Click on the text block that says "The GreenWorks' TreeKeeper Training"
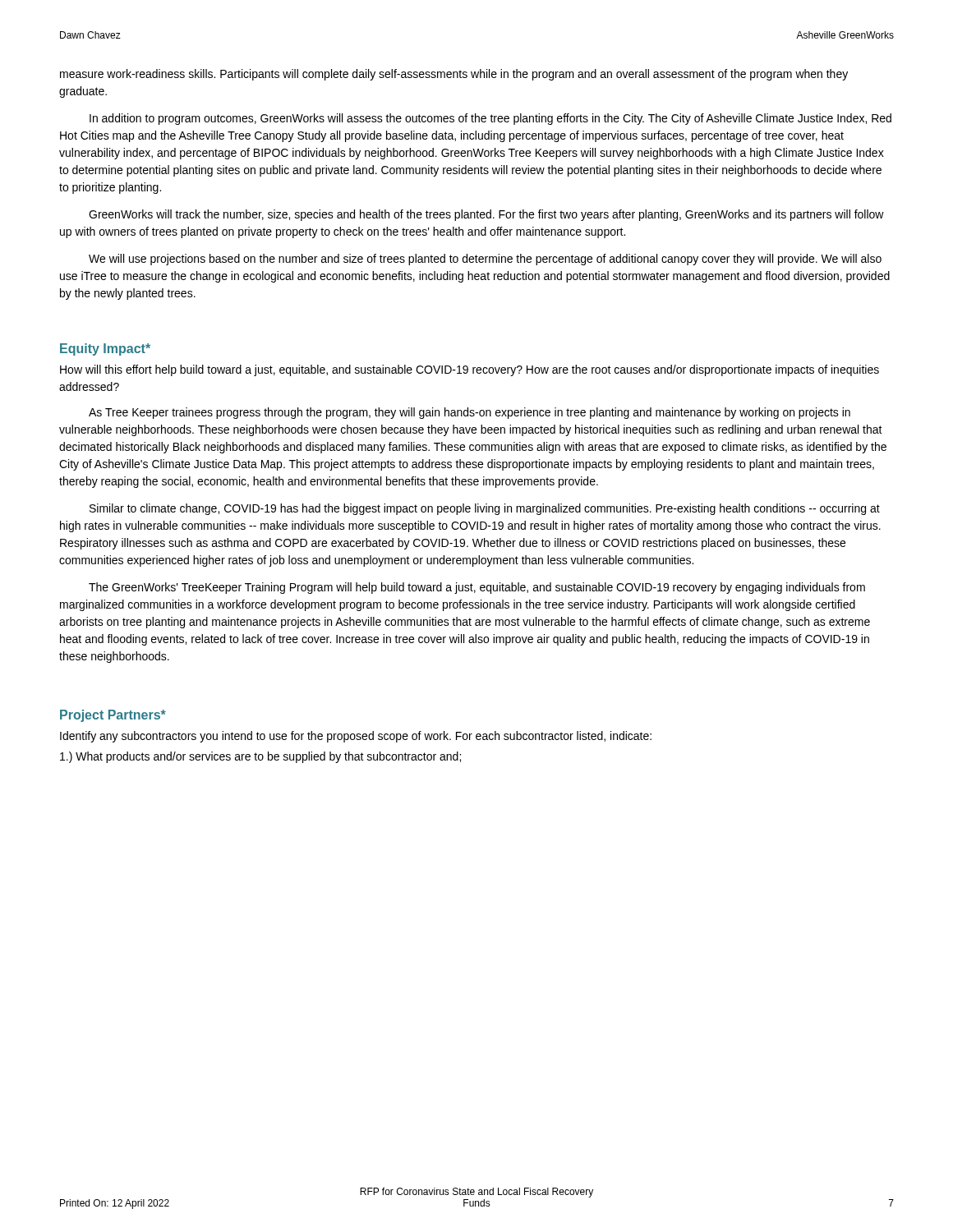Image resolution: width=953 pixels, height=1232 pixels. pyautogui.click(x=476, y=622)
